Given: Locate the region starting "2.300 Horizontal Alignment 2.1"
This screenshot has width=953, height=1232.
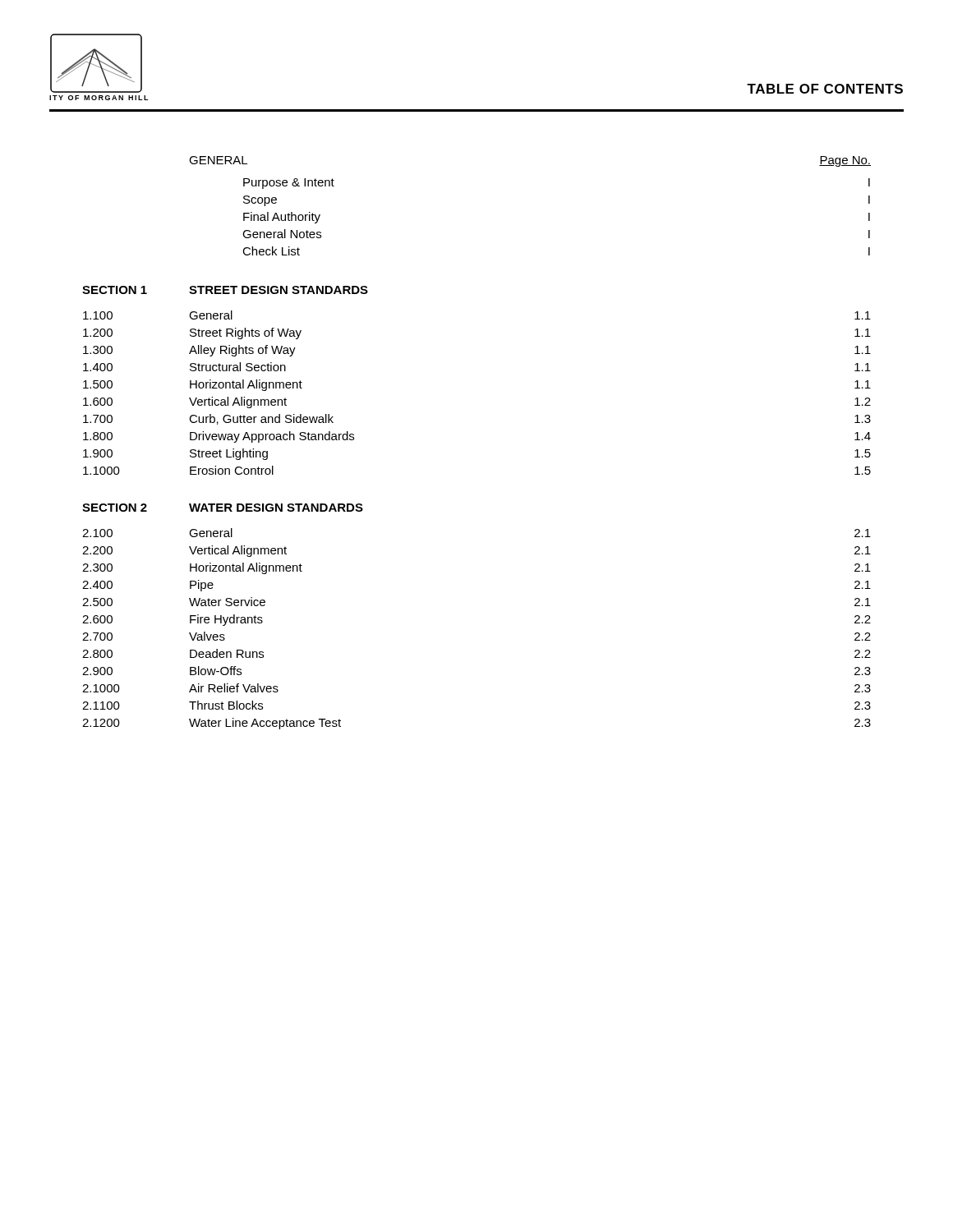Looking at the screenshot, I should (96, 568).
